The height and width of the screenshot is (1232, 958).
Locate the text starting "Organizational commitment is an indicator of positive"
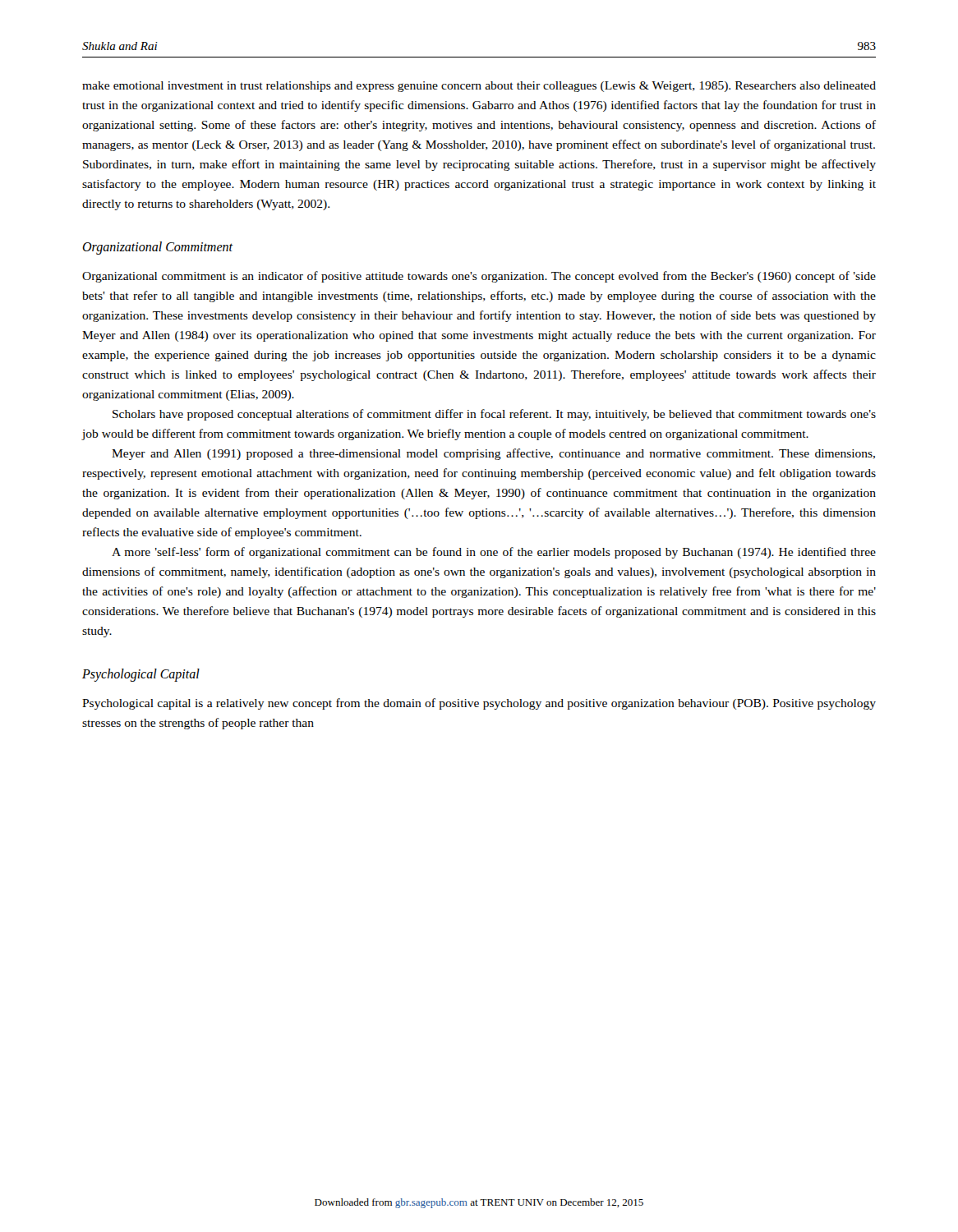coord(479,335)
